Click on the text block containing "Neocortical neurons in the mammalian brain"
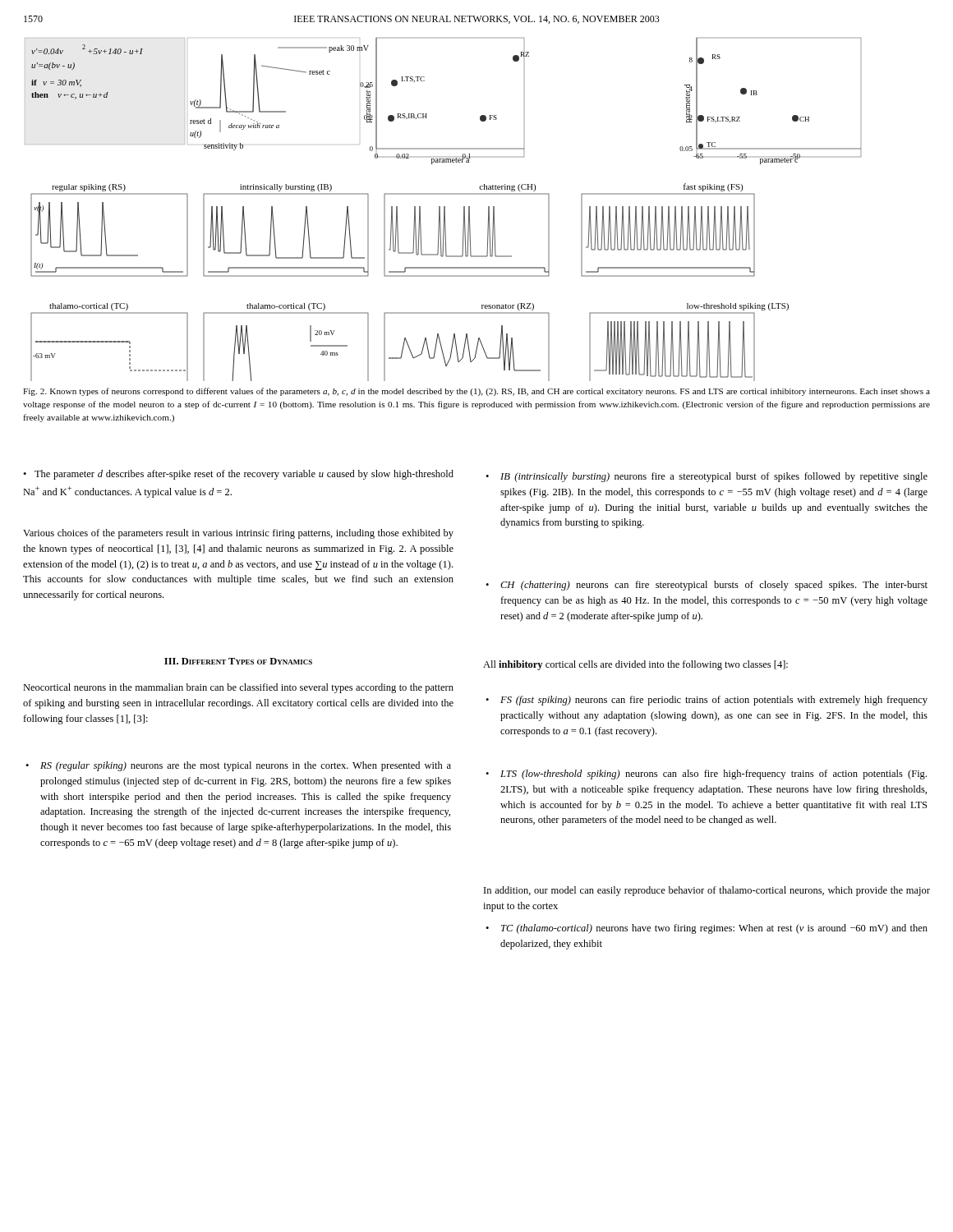Screen dimensions: 1232x953 point(238,703)
